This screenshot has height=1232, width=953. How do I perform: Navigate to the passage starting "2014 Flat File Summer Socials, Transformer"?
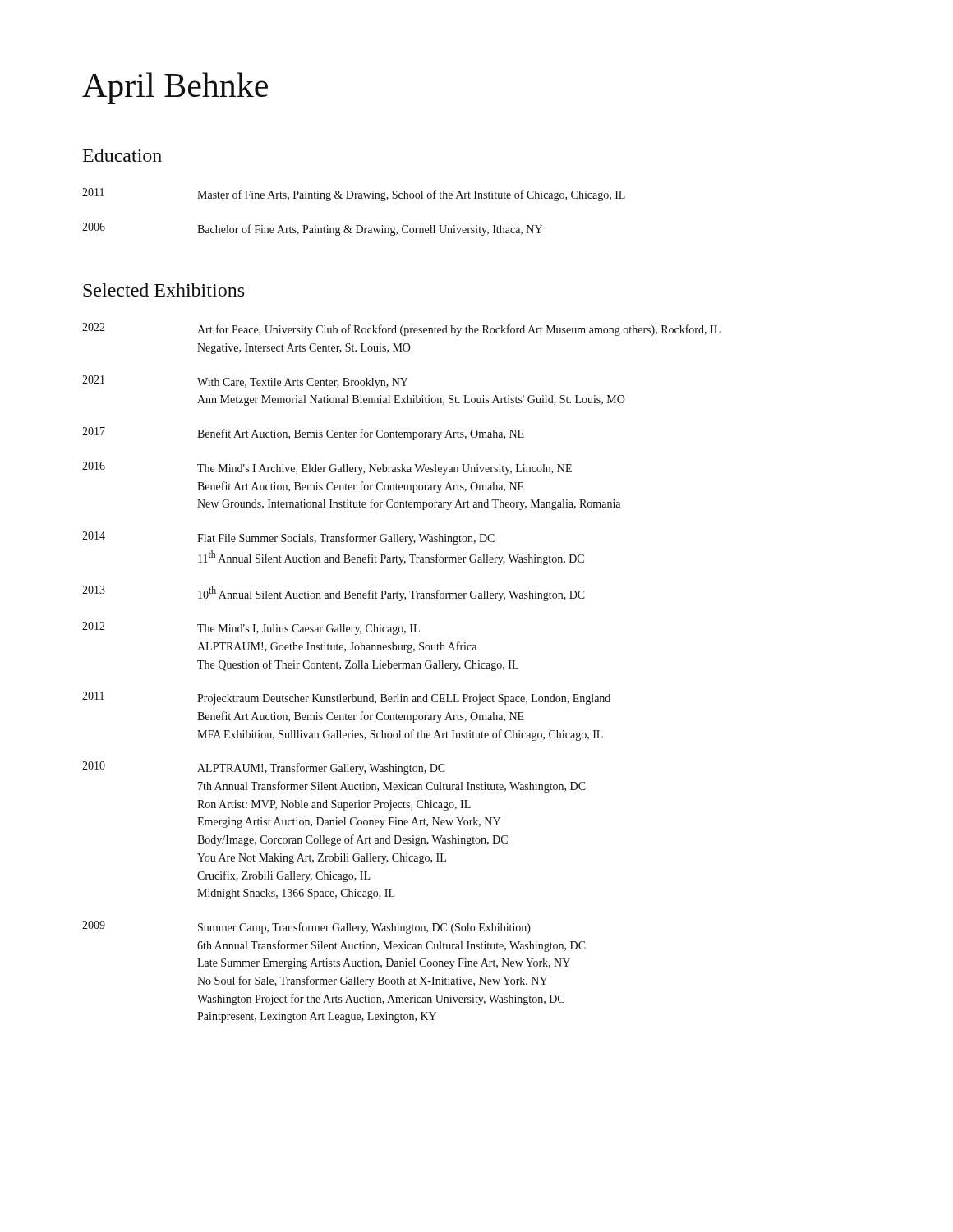click(x=476, y=549)
